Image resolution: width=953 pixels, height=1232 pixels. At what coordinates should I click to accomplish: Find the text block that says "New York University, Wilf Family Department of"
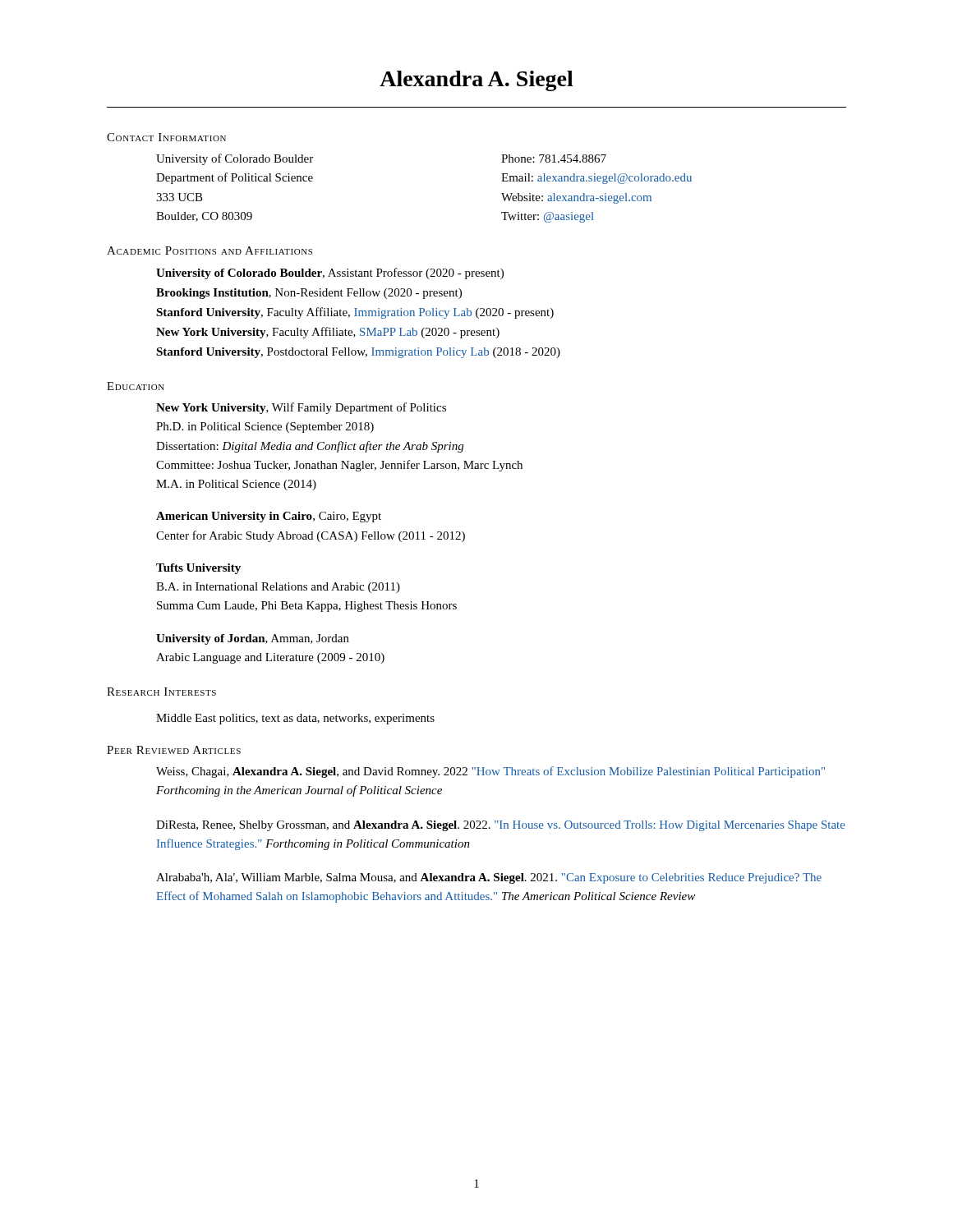point(301,408)
